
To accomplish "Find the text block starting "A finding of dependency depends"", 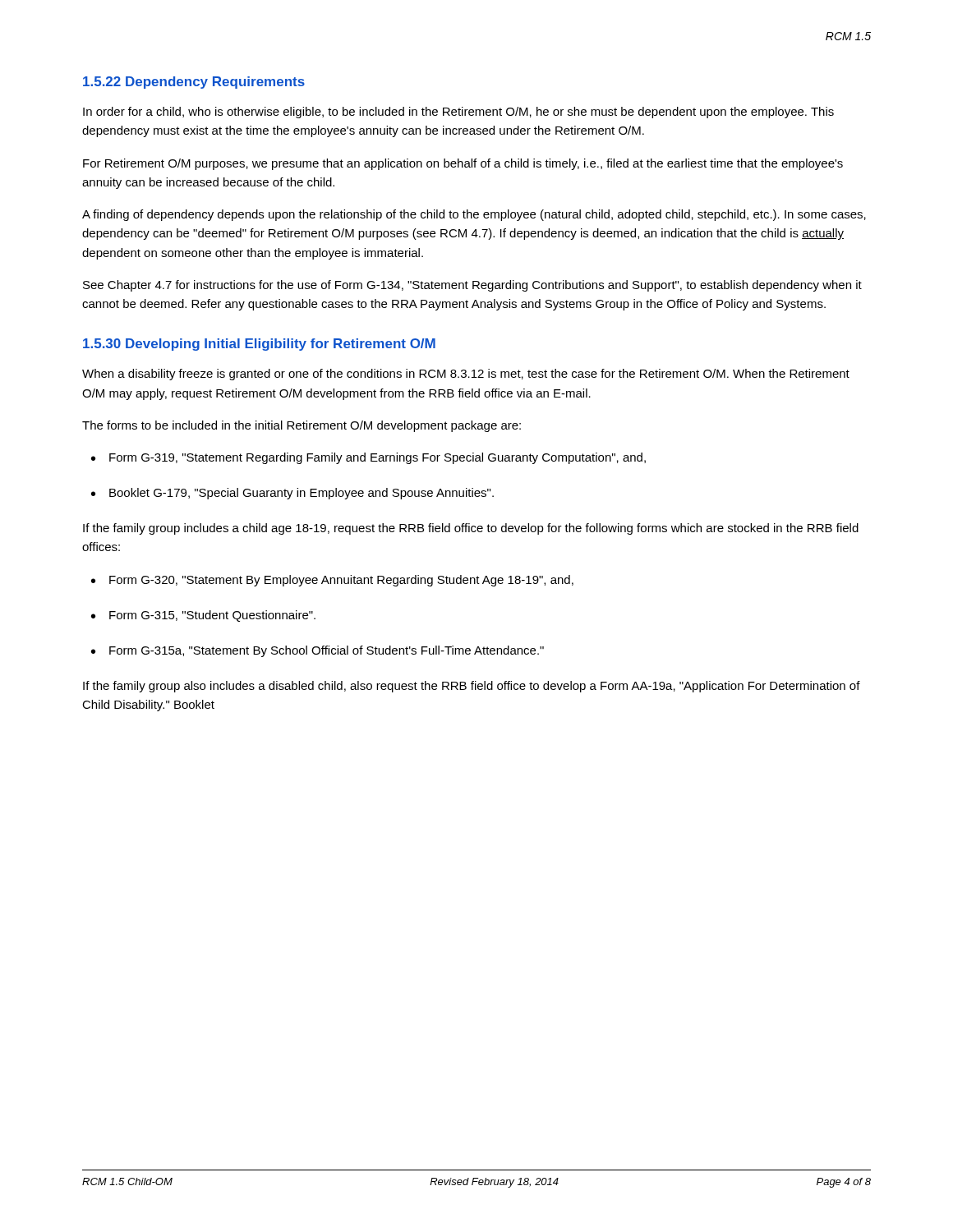I will [x=474, y=233].
